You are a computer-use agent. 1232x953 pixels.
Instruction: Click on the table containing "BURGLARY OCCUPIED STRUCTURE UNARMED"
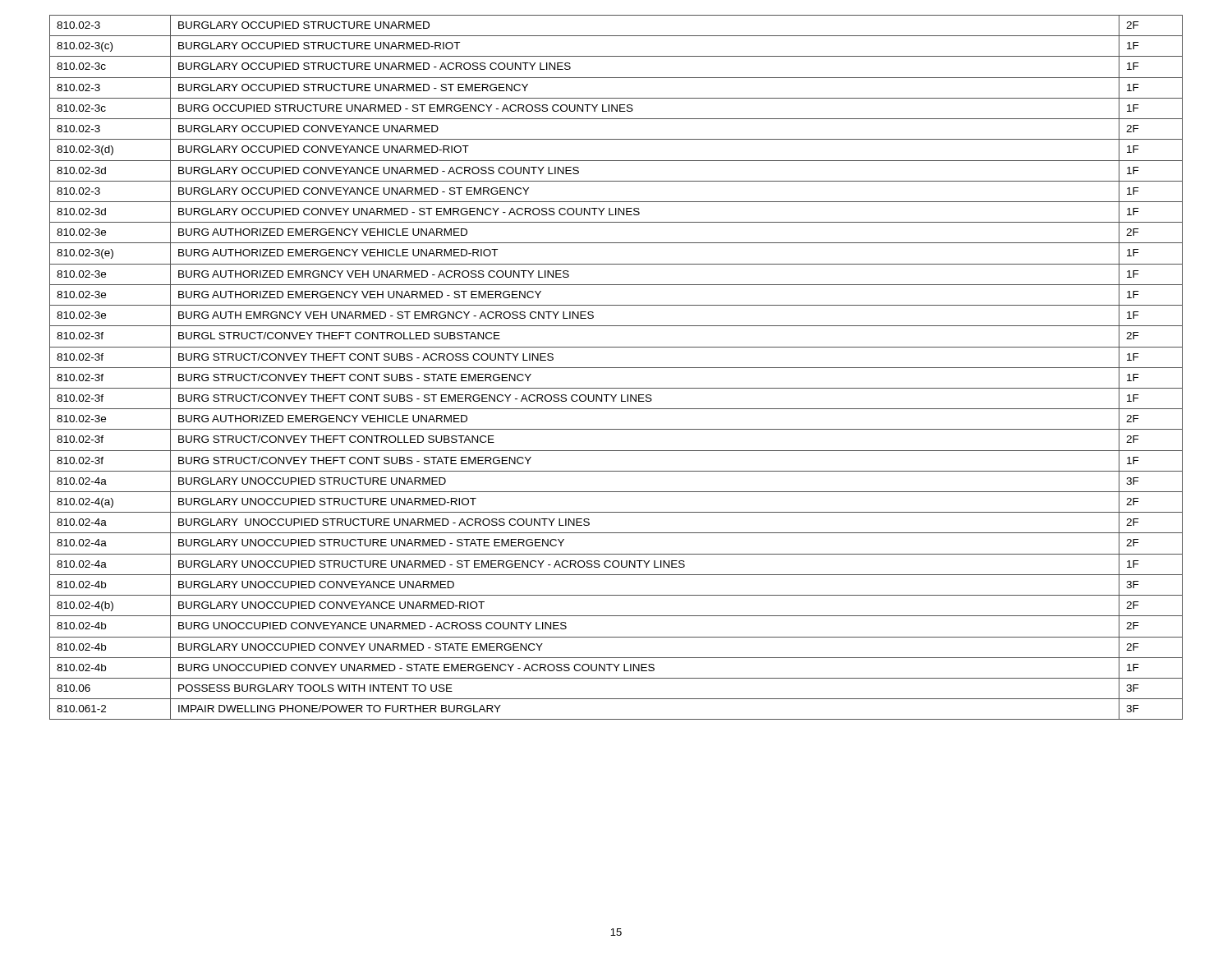(616, 367)
